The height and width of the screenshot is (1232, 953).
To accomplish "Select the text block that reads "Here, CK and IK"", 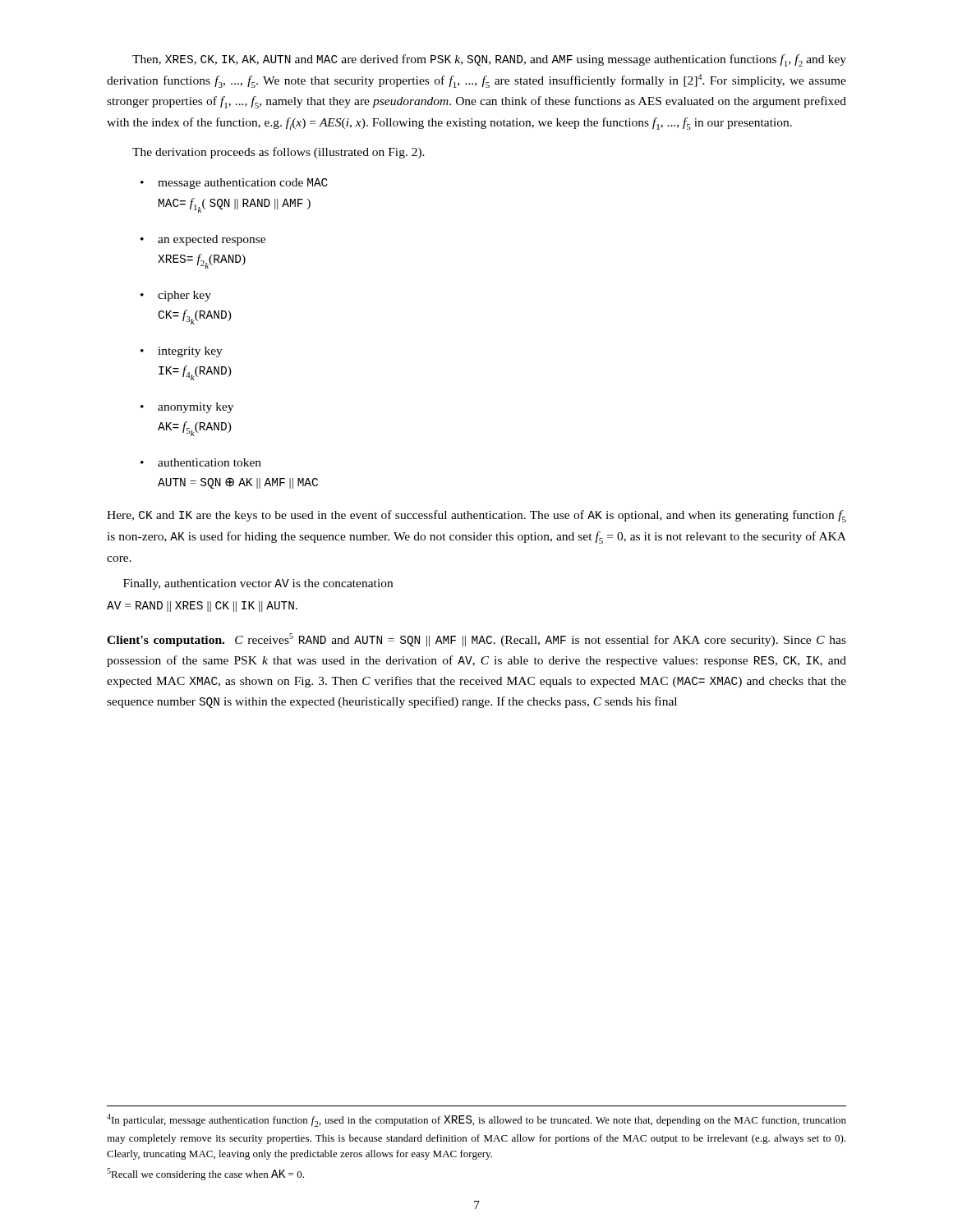I will [x=476, y=516].
